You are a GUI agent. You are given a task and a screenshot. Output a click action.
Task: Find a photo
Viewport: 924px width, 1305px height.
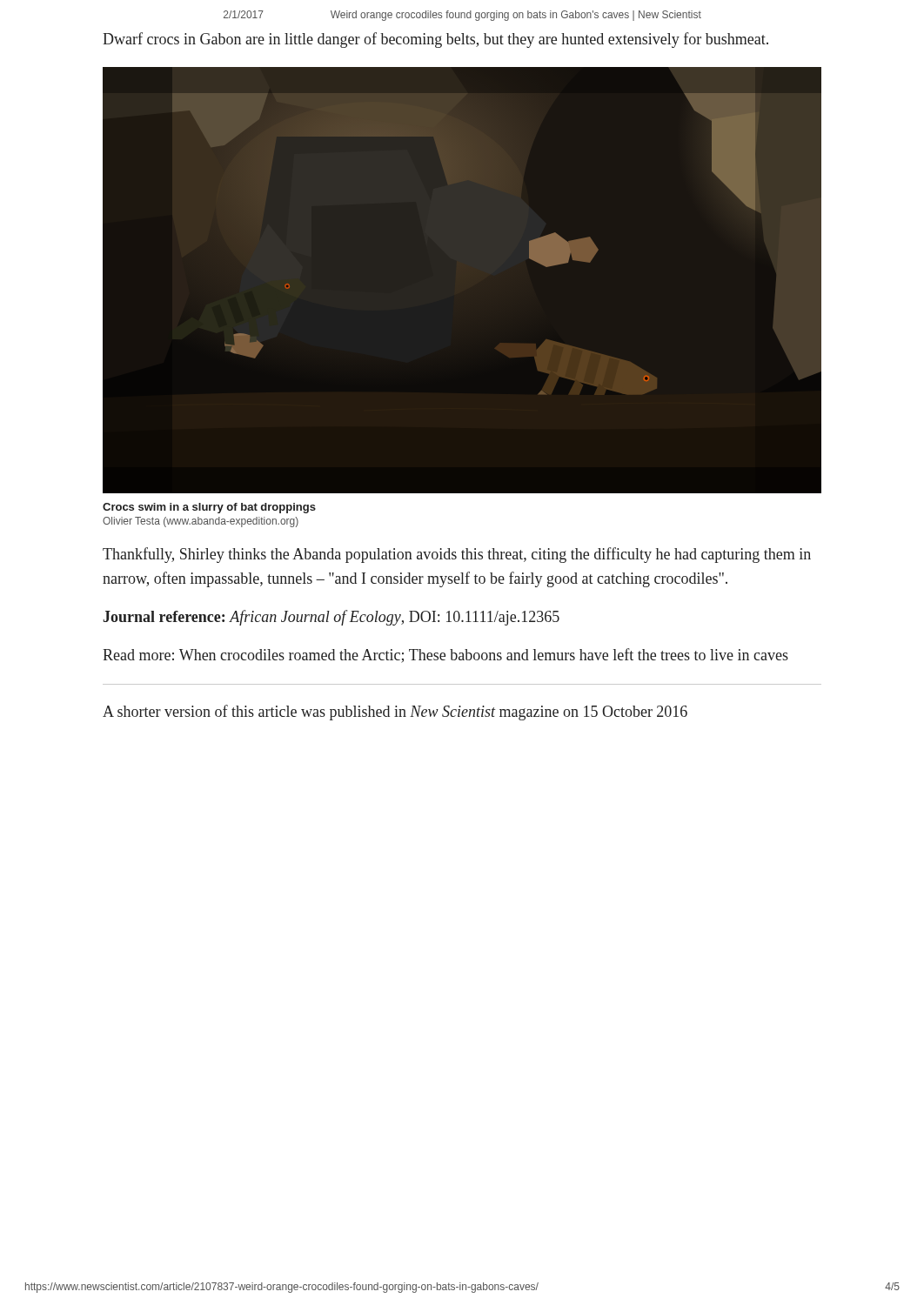pos(462,280)
